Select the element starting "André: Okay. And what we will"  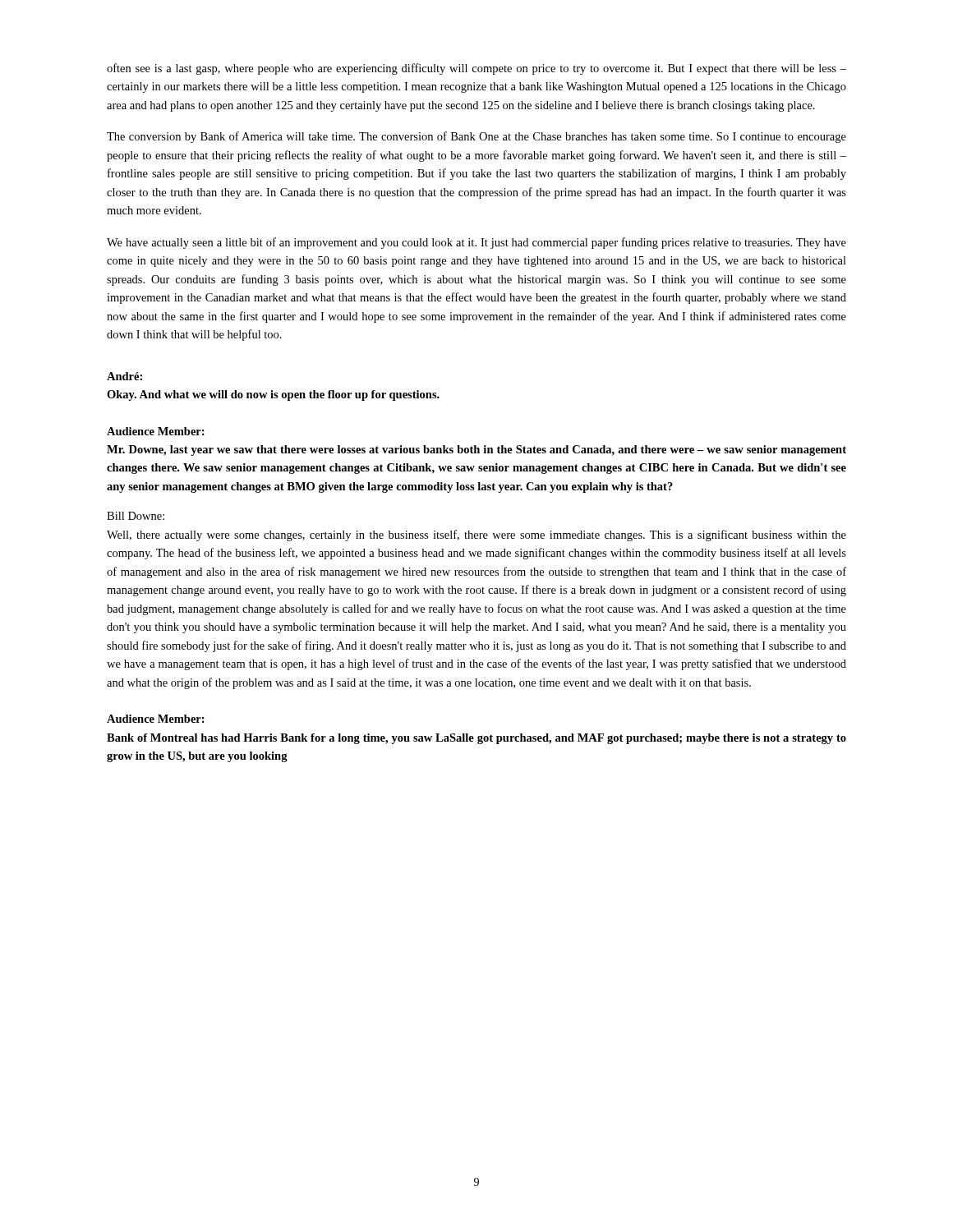point(124,376)
